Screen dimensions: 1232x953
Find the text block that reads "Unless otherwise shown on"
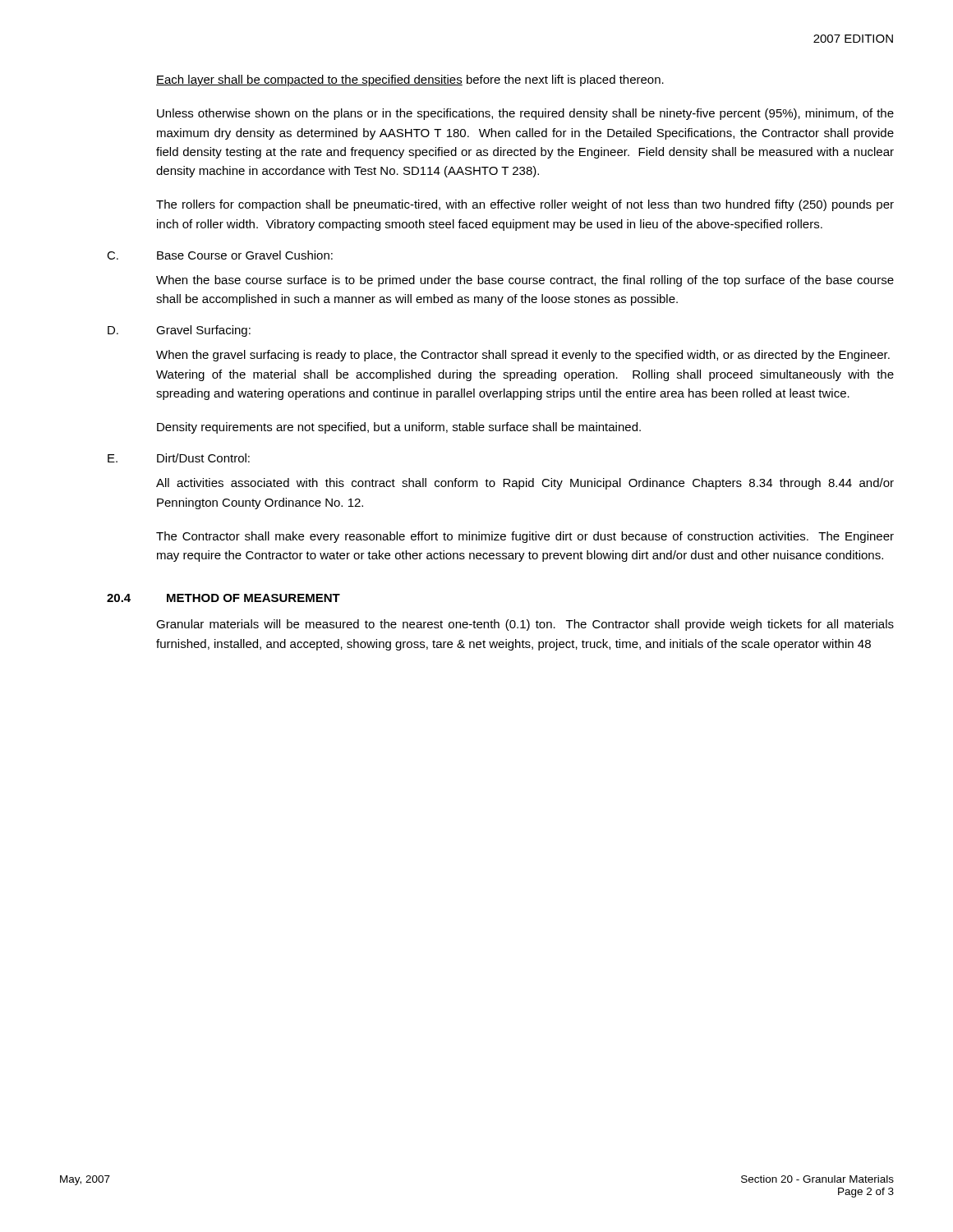click(x=525, y=142)
